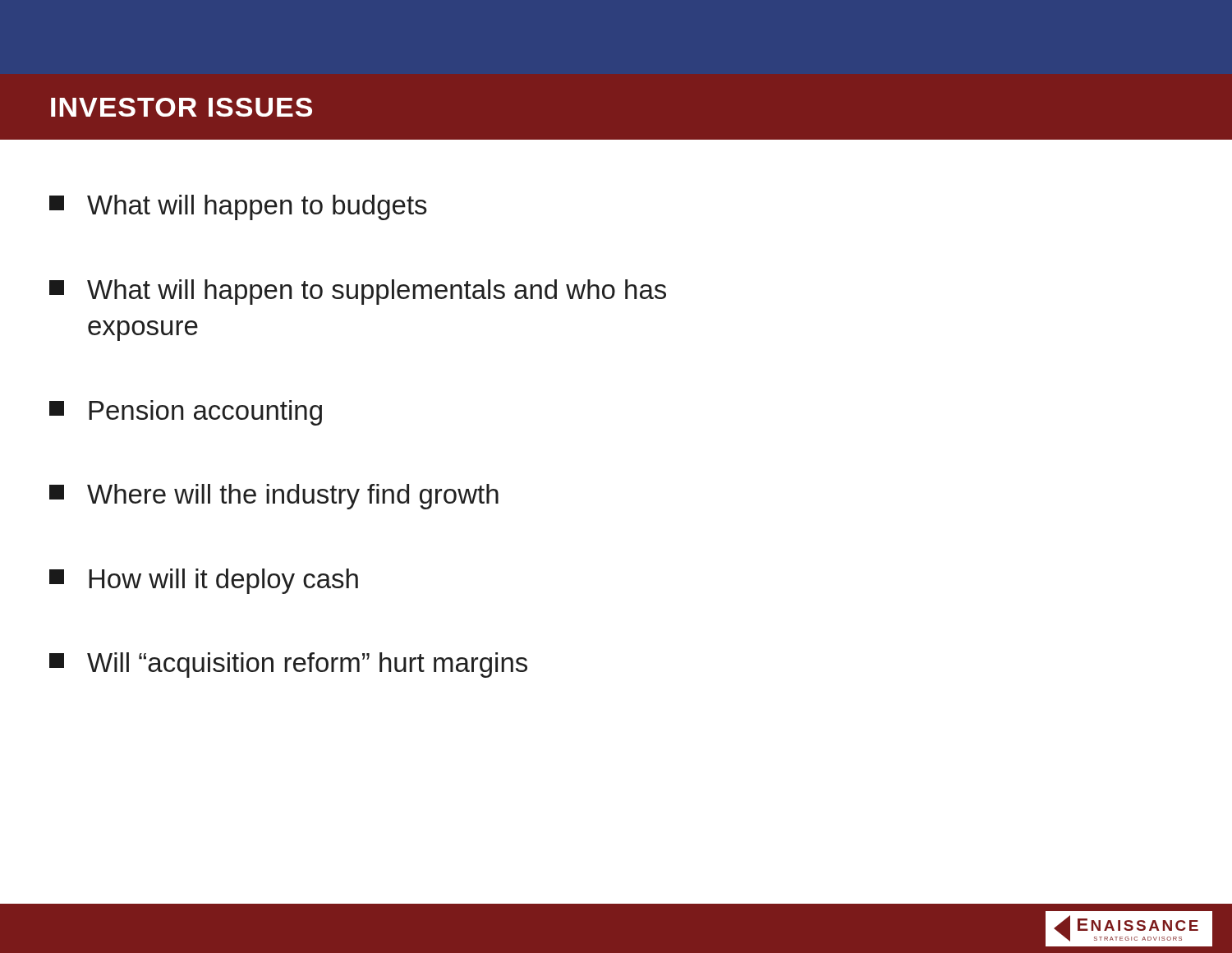Find the list item that says "Pension accounting"
Viewport: 1232px width, 953px height.
(186, 413)
